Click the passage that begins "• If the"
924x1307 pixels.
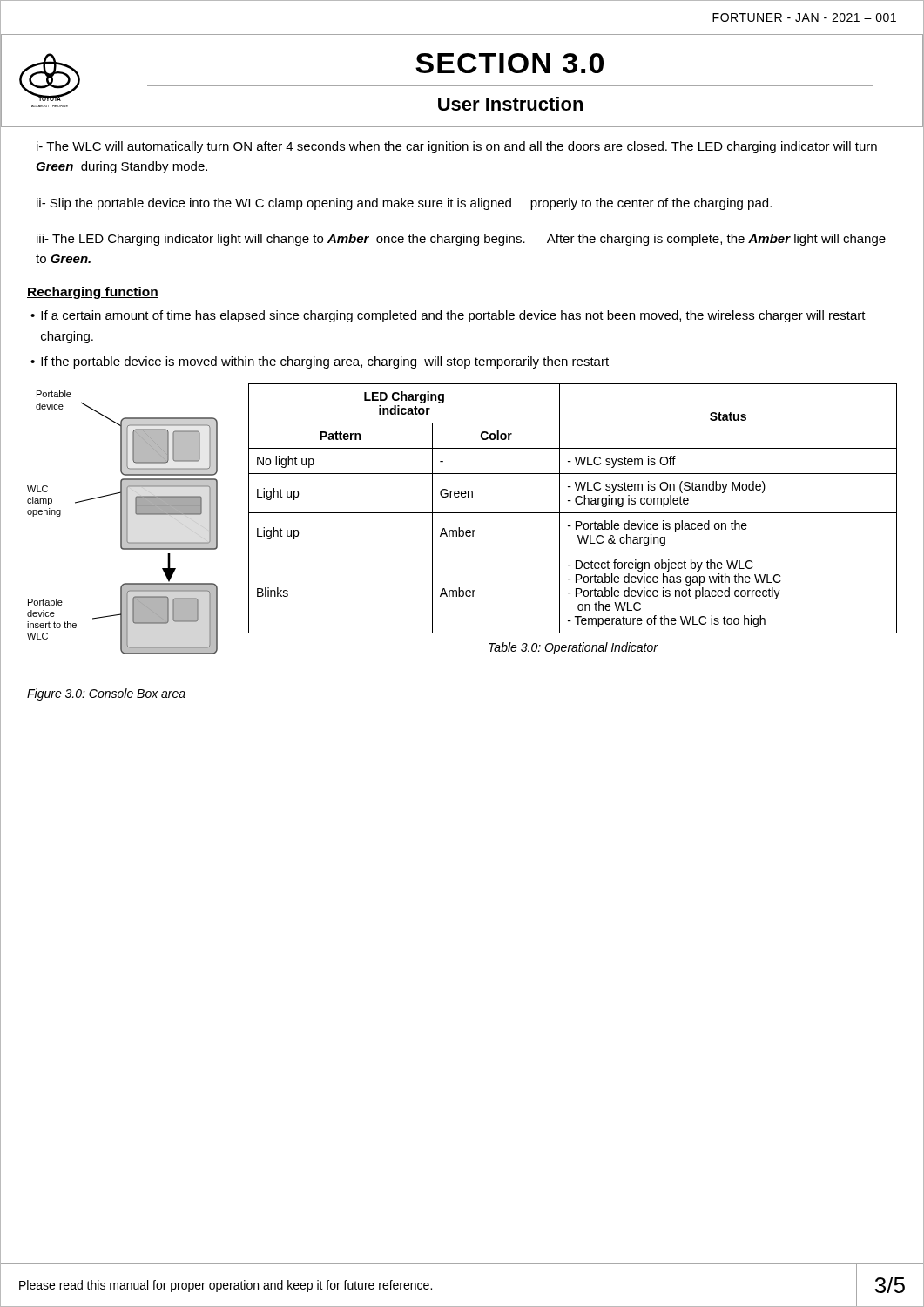(x=320, y=361)
